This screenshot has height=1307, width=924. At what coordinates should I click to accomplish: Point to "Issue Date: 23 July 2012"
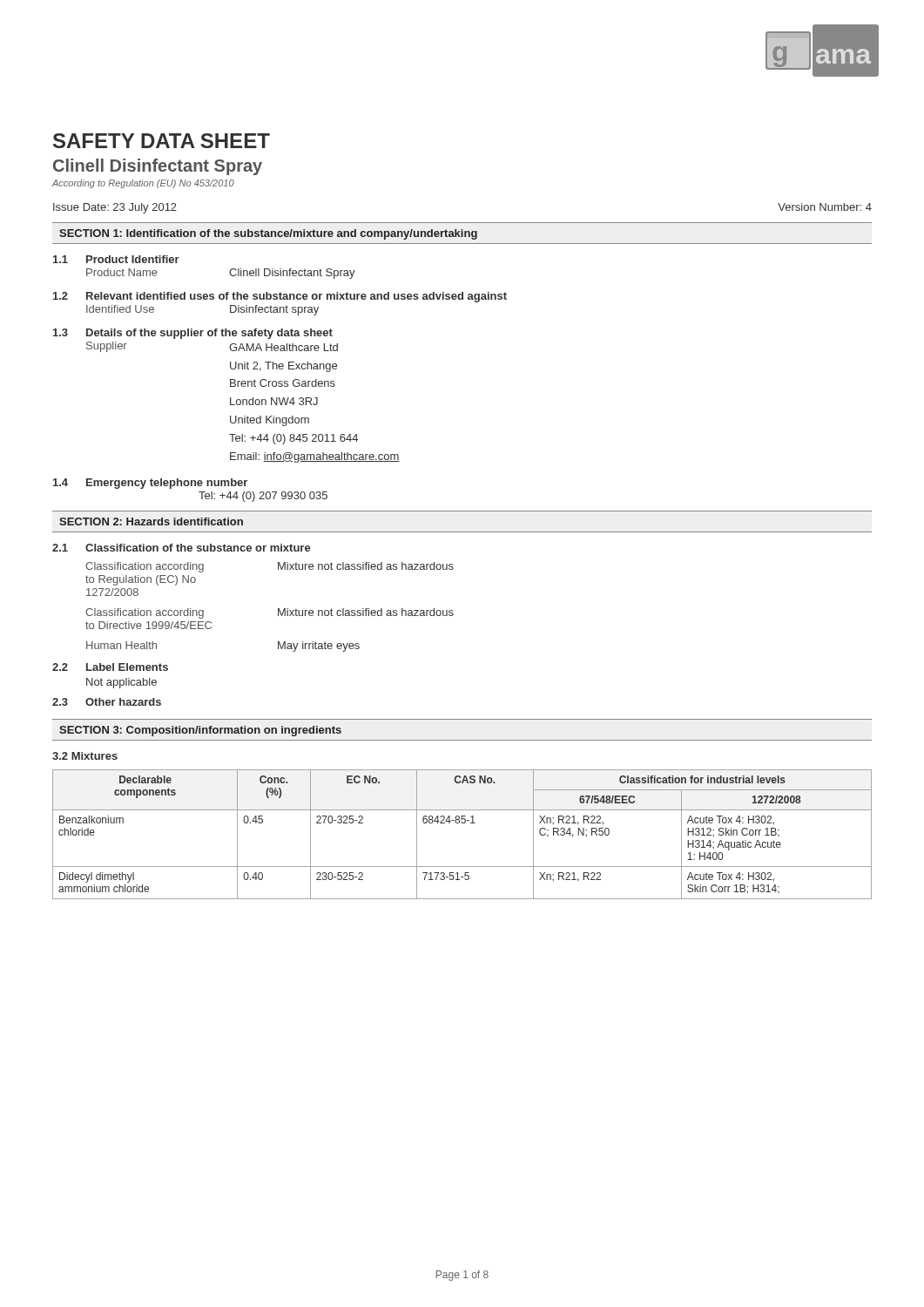click(x=115, y=207)
